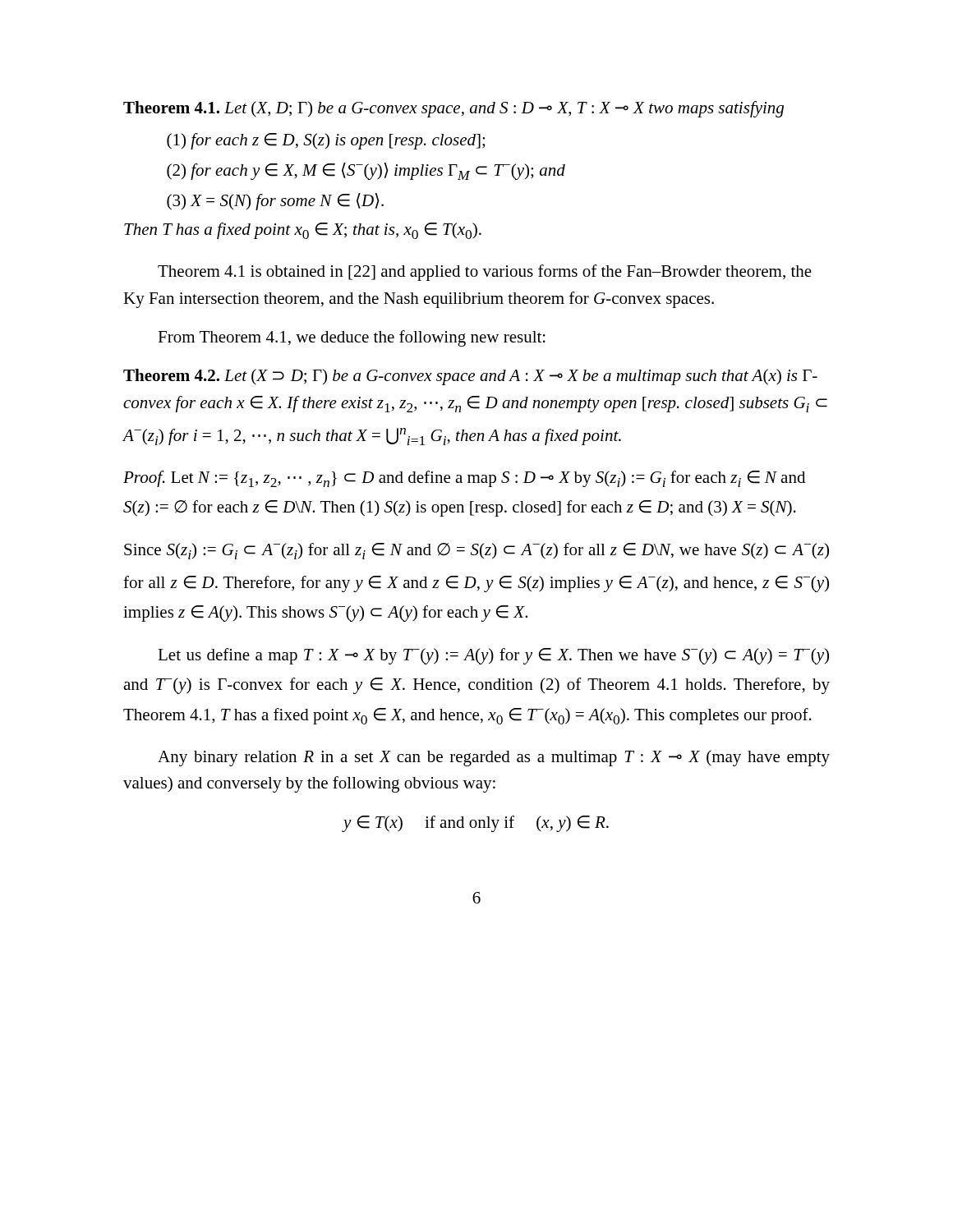Locate the text block starting "Theorem 4.2. Let (X ⊃ D;"
This screenshot has height=1232, width=953.
pyautogui.click(x=476, y=407)
